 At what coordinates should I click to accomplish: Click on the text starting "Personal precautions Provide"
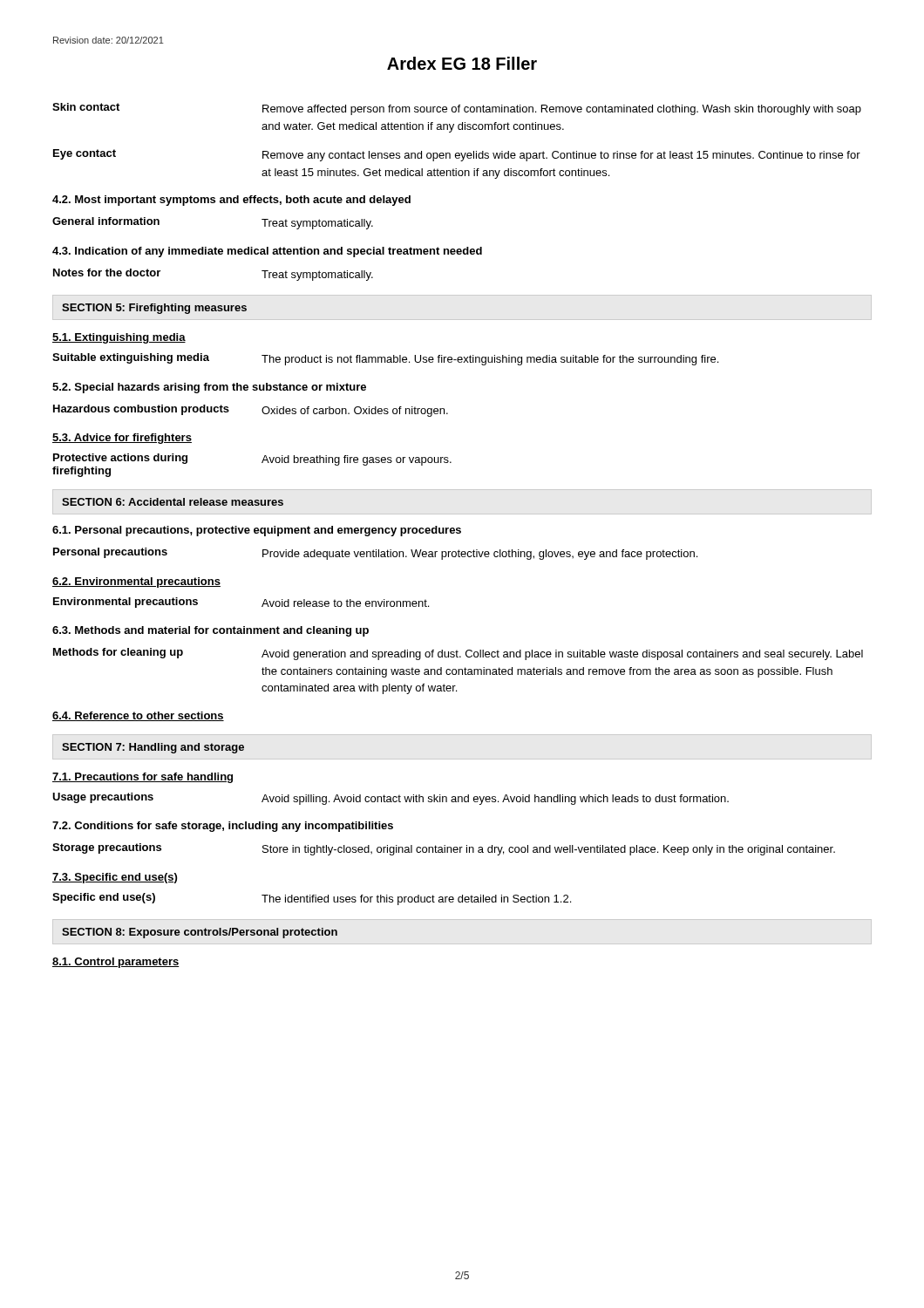click(462, 554)
